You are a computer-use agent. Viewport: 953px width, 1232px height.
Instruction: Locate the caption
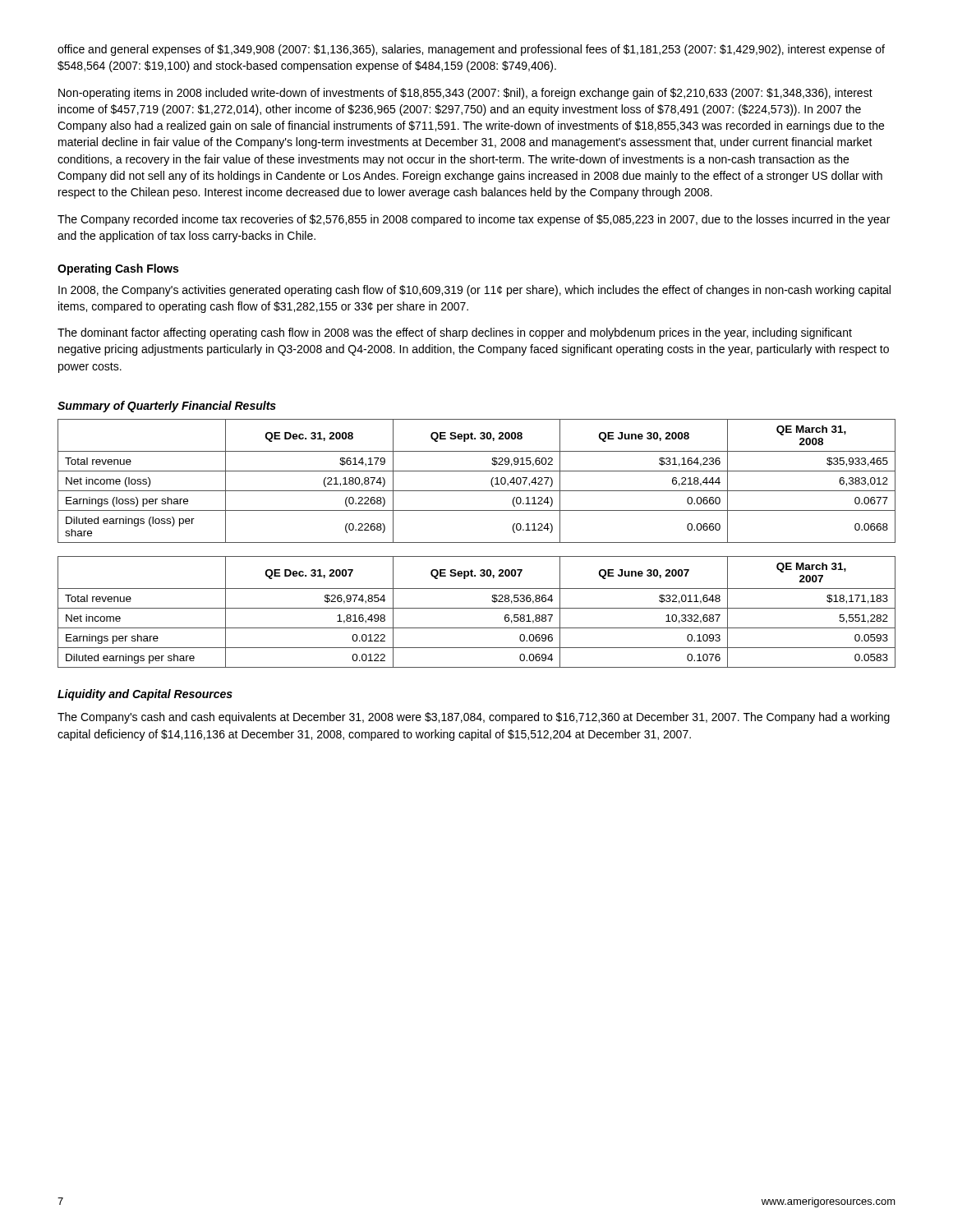tap(167, 406)
